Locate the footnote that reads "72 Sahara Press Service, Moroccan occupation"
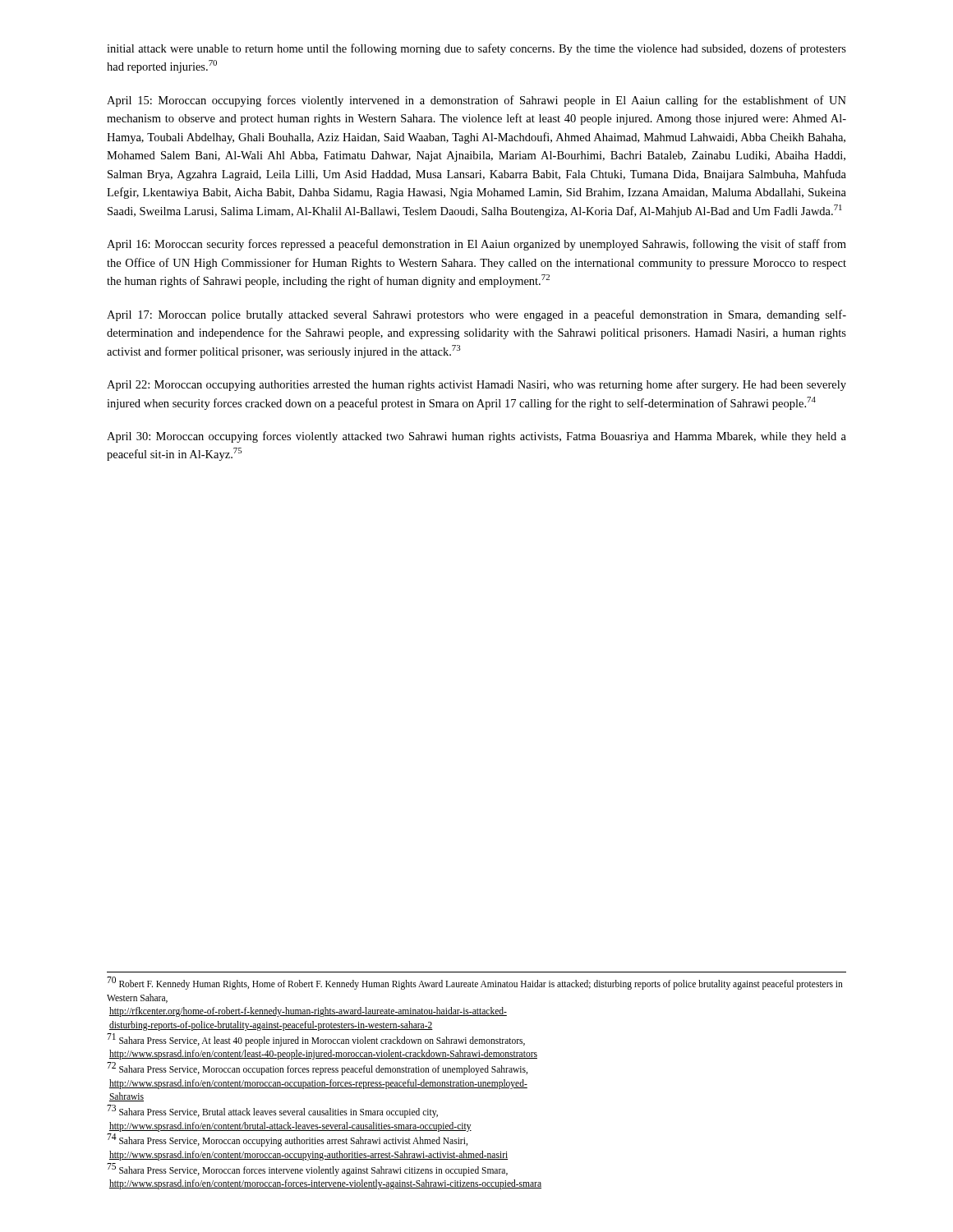This screenshot has width=953, height=1232. (x=317, y=1082)
